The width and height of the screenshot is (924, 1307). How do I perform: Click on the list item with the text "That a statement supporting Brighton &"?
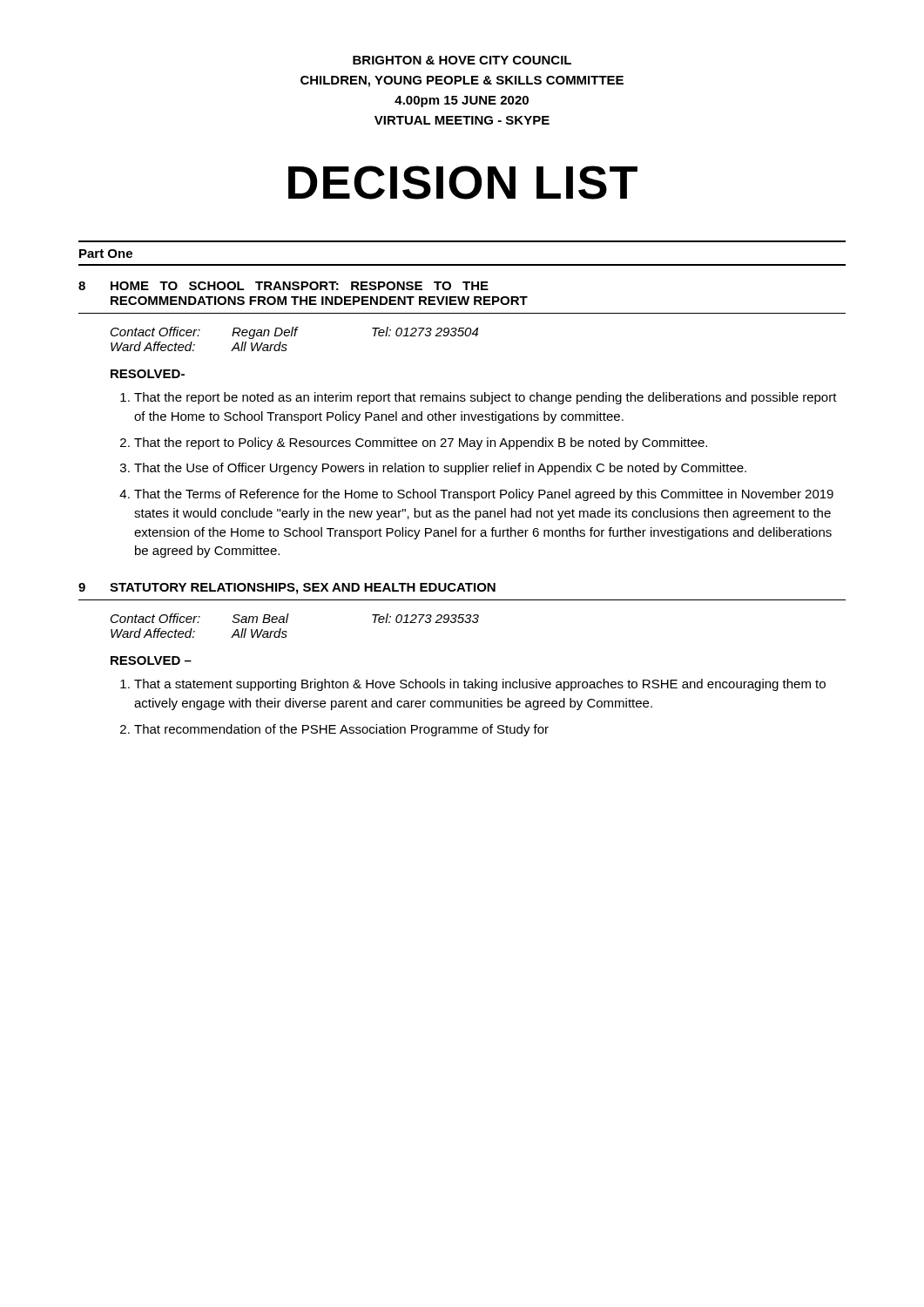tap(480, 693)
